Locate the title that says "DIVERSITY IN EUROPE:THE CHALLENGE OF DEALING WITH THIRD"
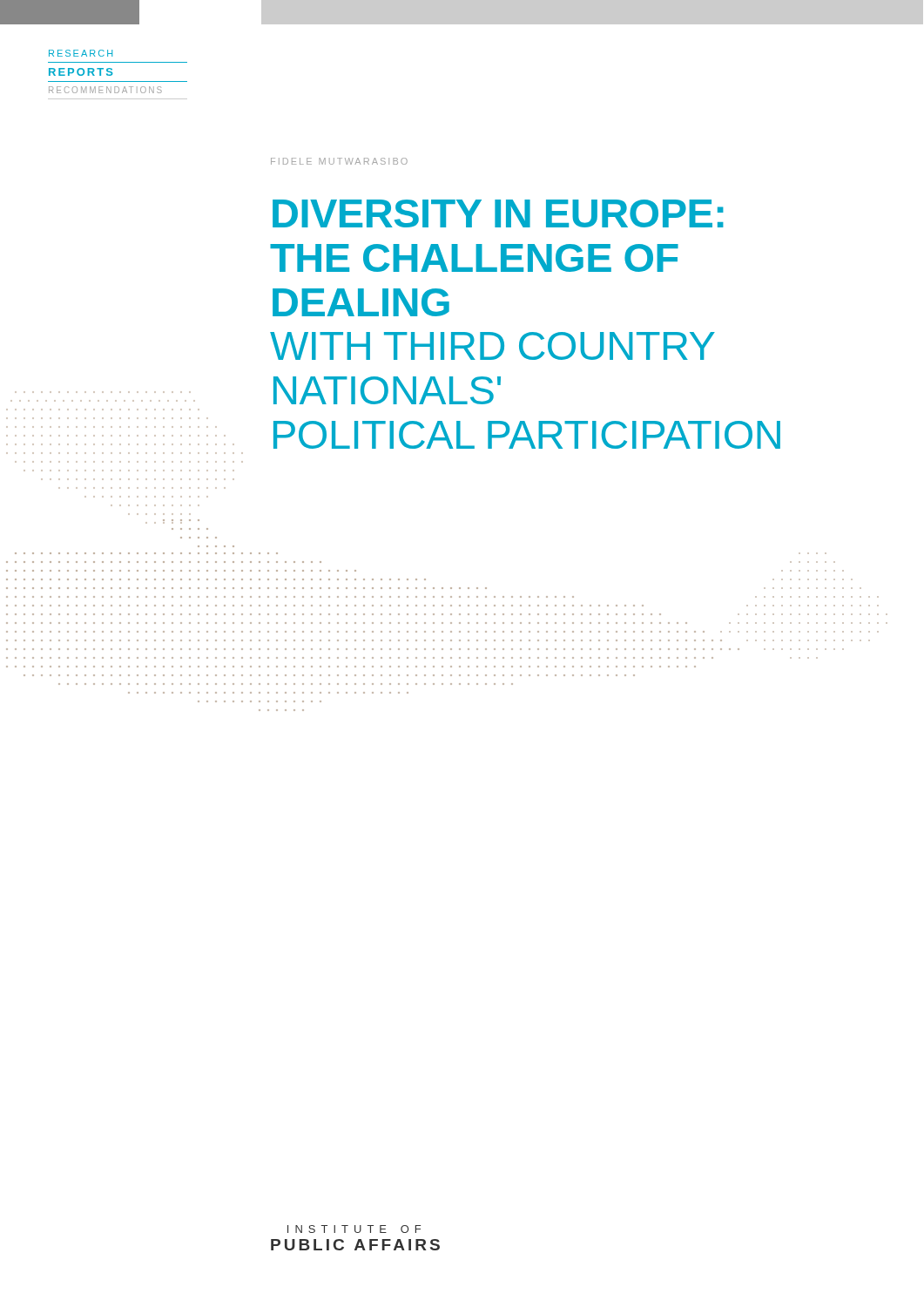924x1307 pixels. (570, 324)
